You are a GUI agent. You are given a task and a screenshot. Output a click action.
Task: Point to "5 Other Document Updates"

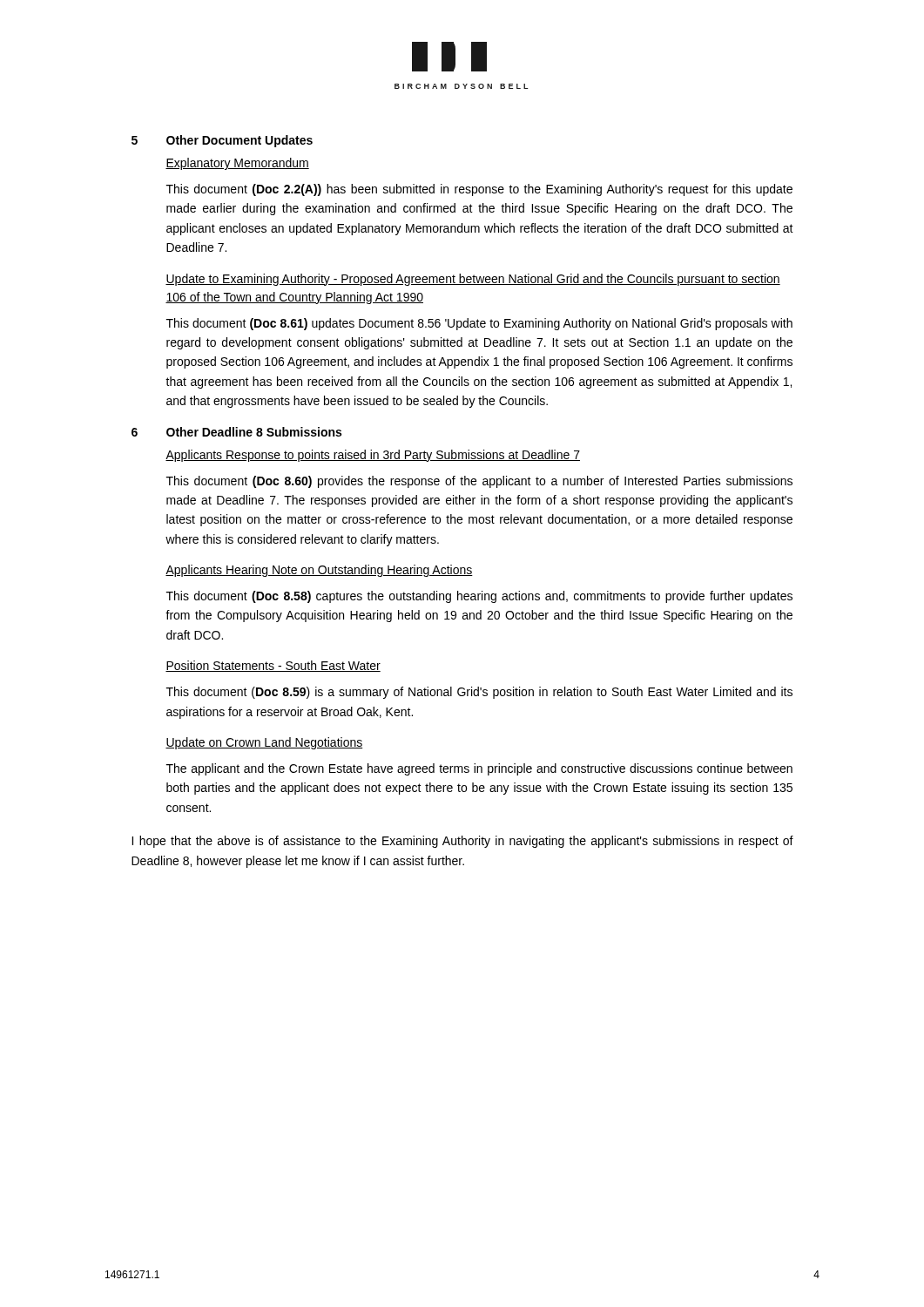222,140
